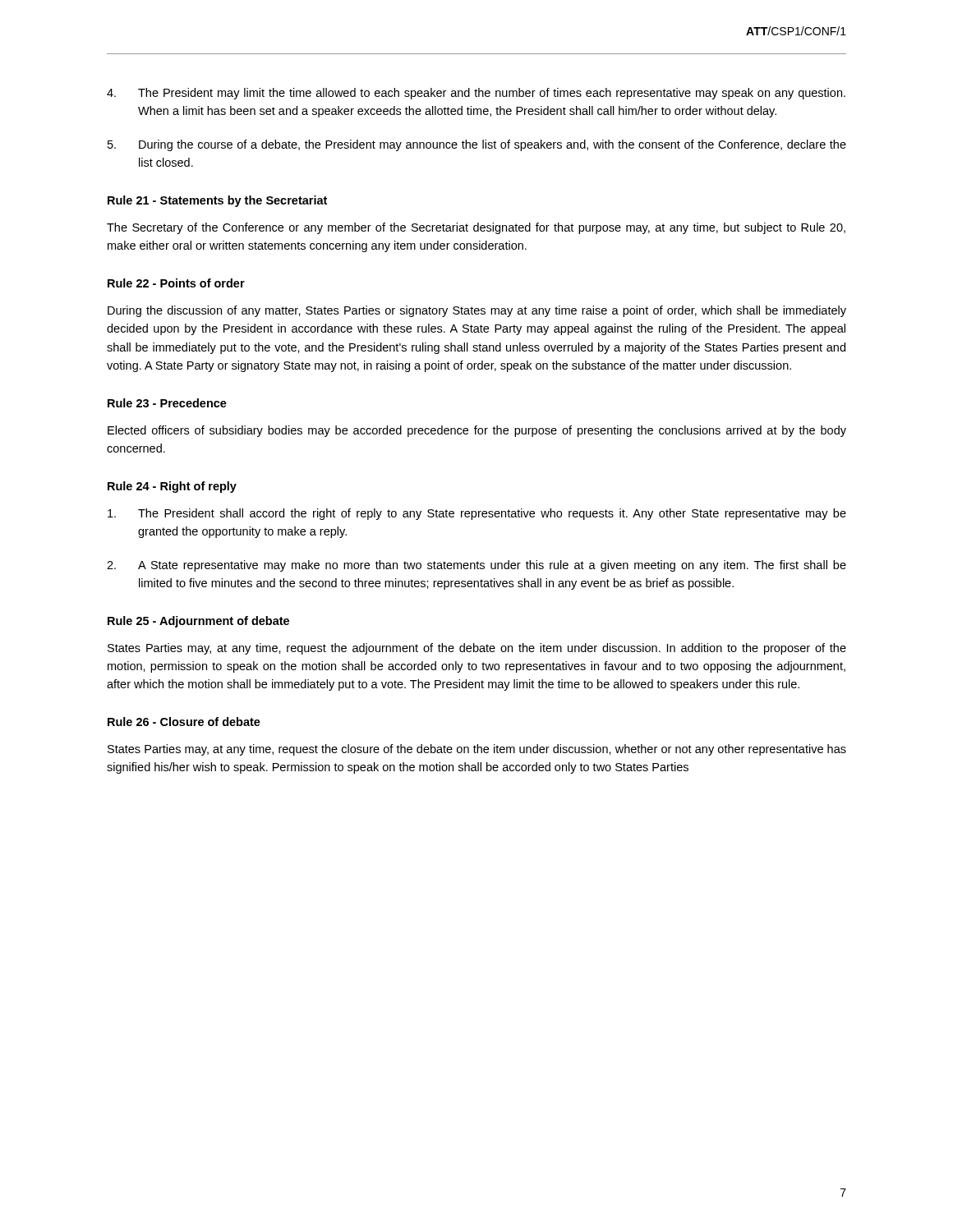The height and width of the screenshot is (1232, 953).
Task: Click on the block starting "Rule 24 -"
Action: coord(172,486)
